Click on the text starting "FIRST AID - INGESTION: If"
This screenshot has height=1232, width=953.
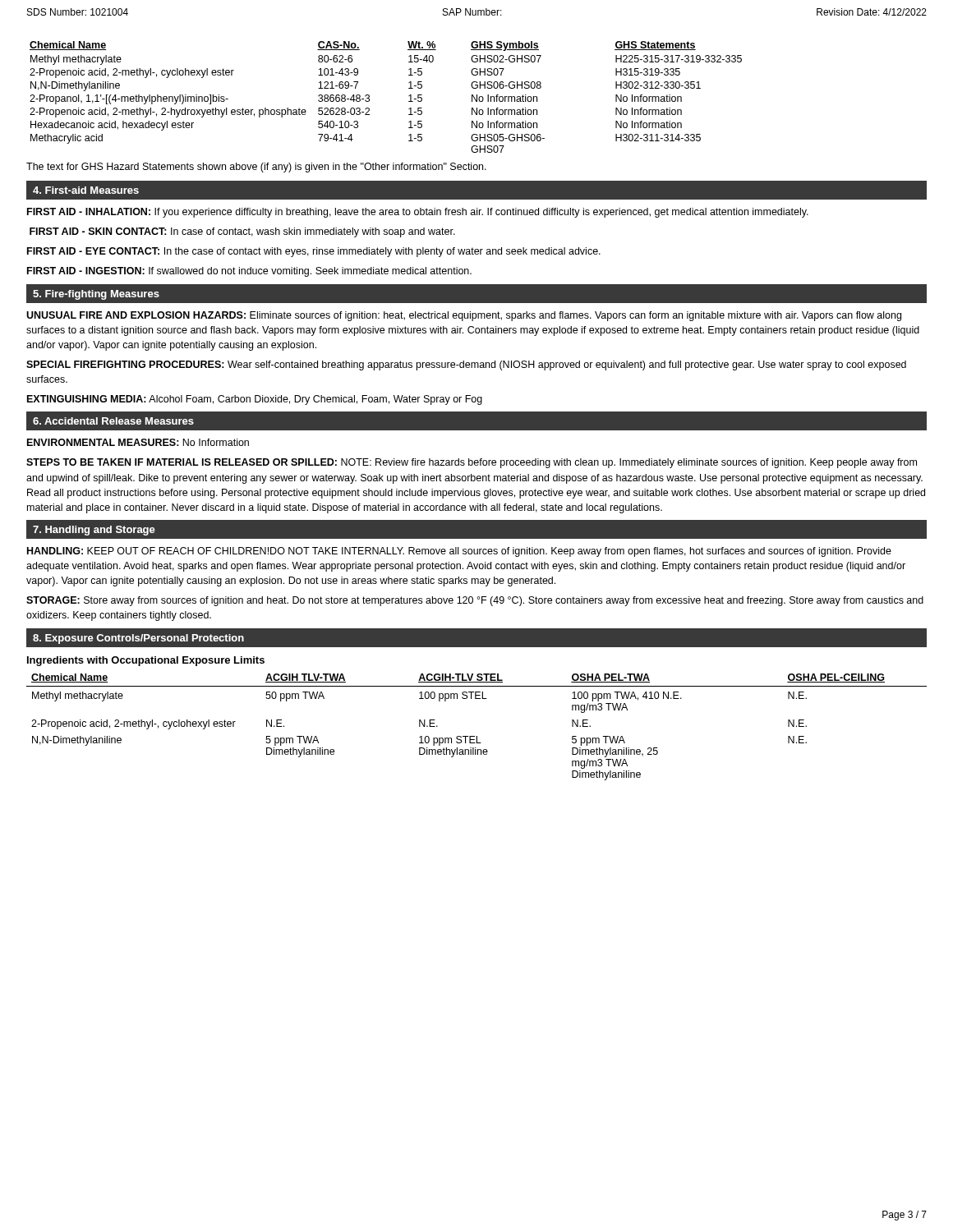476,271
